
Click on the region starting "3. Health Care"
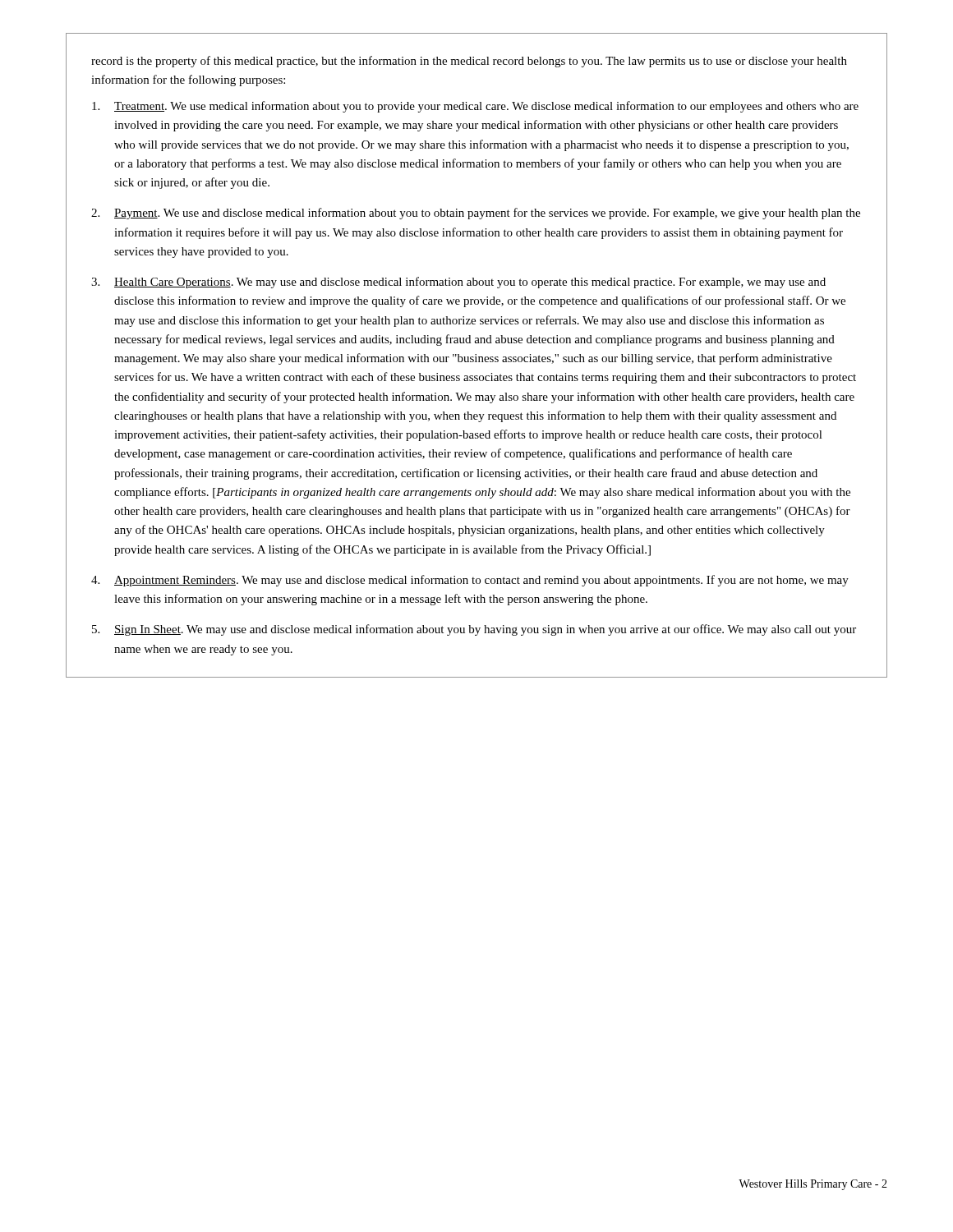pyautogui.click(x=476, y=416)
